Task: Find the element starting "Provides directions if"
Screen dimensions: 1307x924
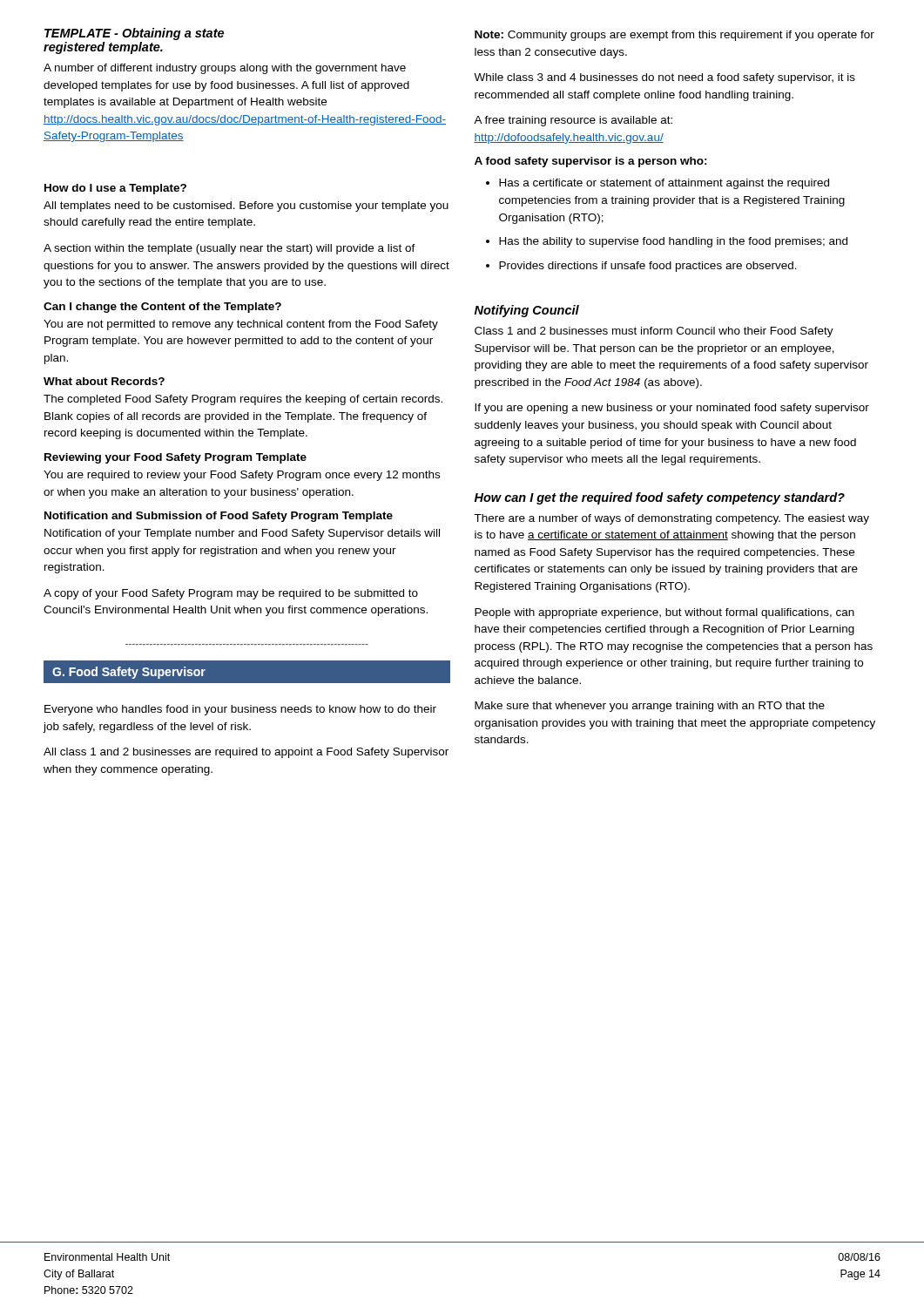Action: pyautogui.click(x=648, y=265)
